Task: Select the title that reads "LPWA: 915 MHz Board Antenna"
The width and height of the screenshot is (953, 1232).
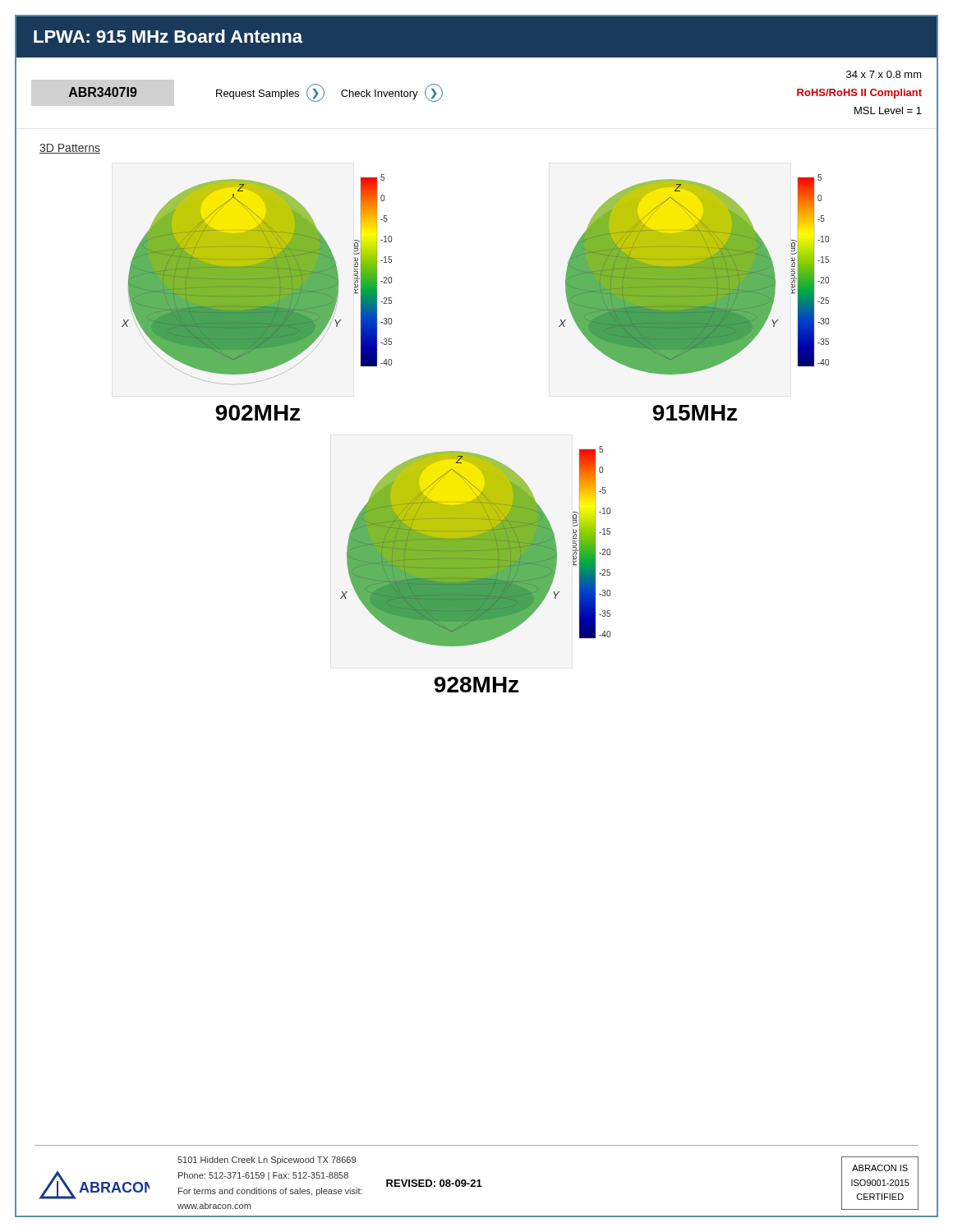Action: (x=168, y=37)
